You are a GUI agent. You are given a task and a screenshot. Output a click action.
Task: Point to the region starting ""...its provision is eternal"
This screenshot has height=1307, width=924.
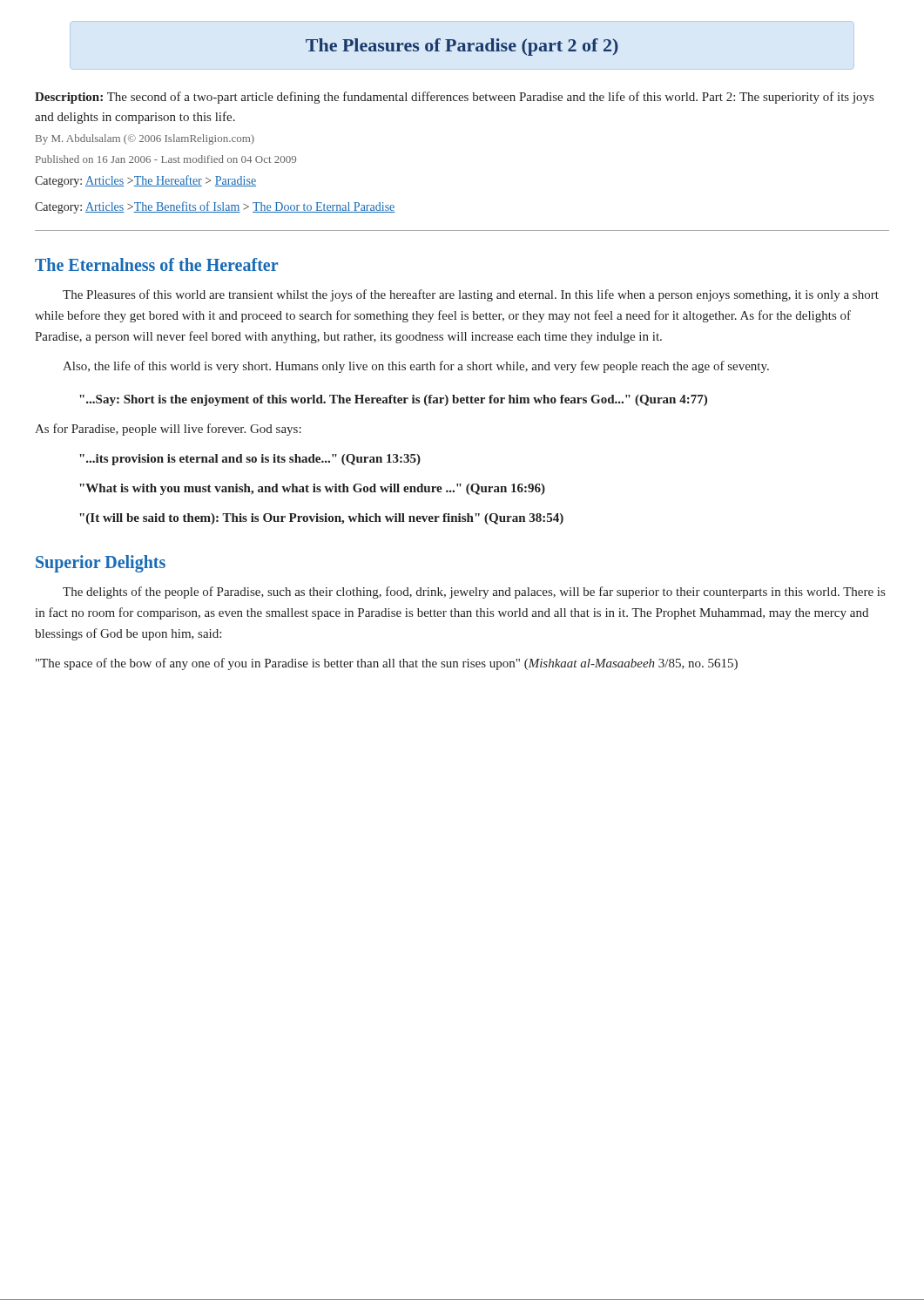coord(250,458)
